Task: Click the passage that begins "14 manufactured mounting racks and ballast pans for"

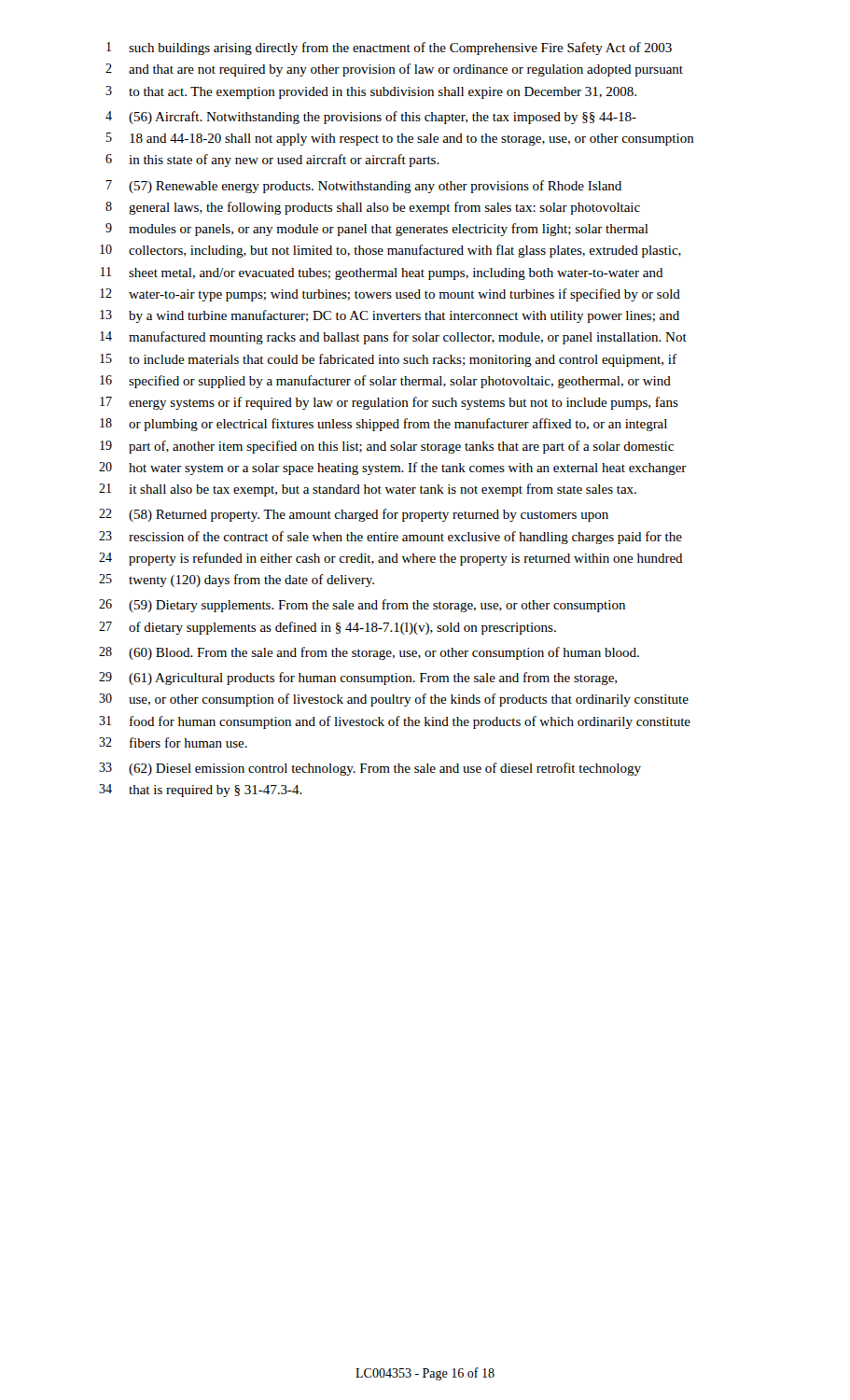Action: (434, 338)
